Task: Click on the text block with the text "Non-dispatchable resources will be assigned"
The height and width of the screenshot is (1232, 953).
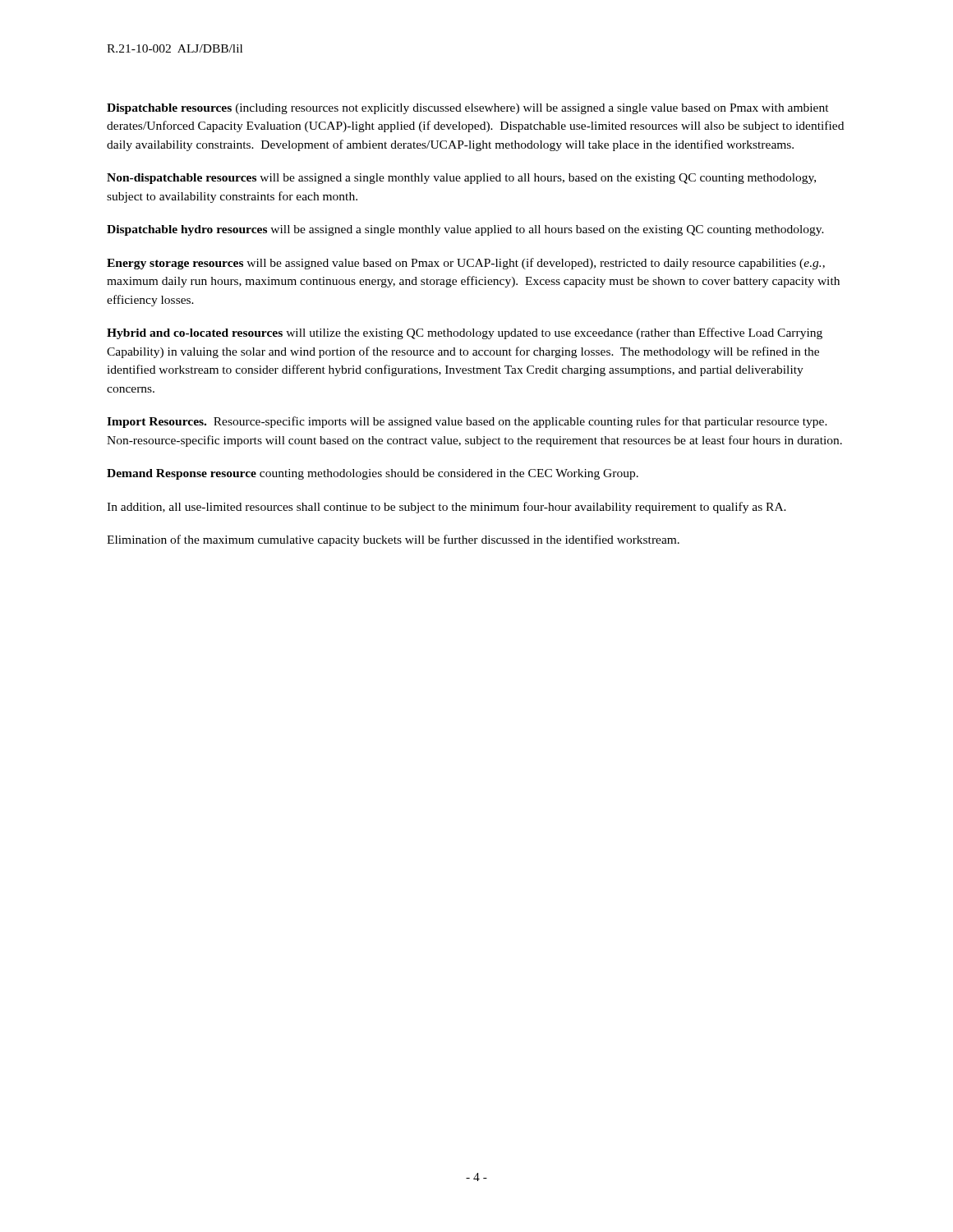Action: click(462, 187)
